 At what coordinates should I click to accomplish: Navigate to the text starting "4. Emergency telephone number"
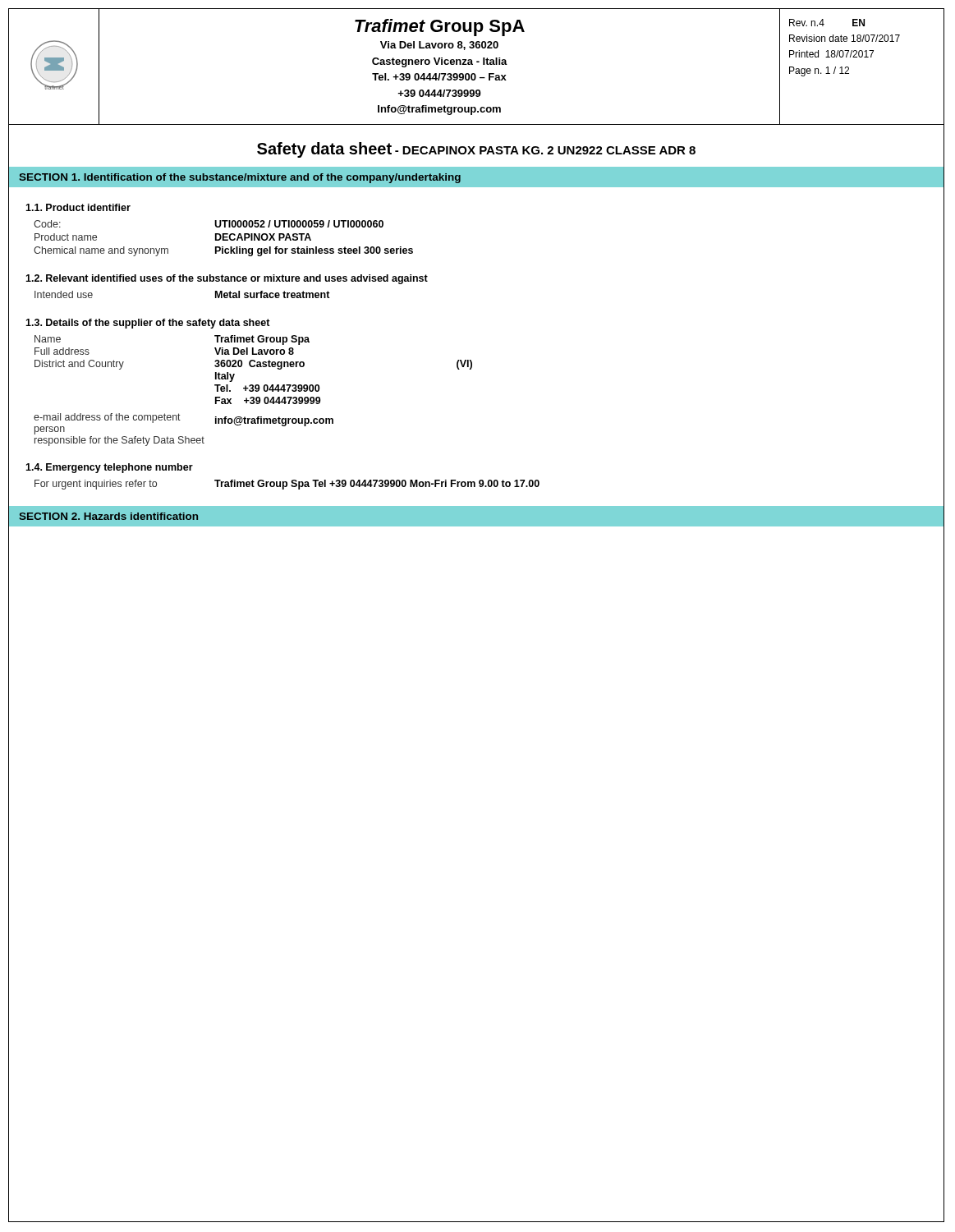(x=109, y=467)
